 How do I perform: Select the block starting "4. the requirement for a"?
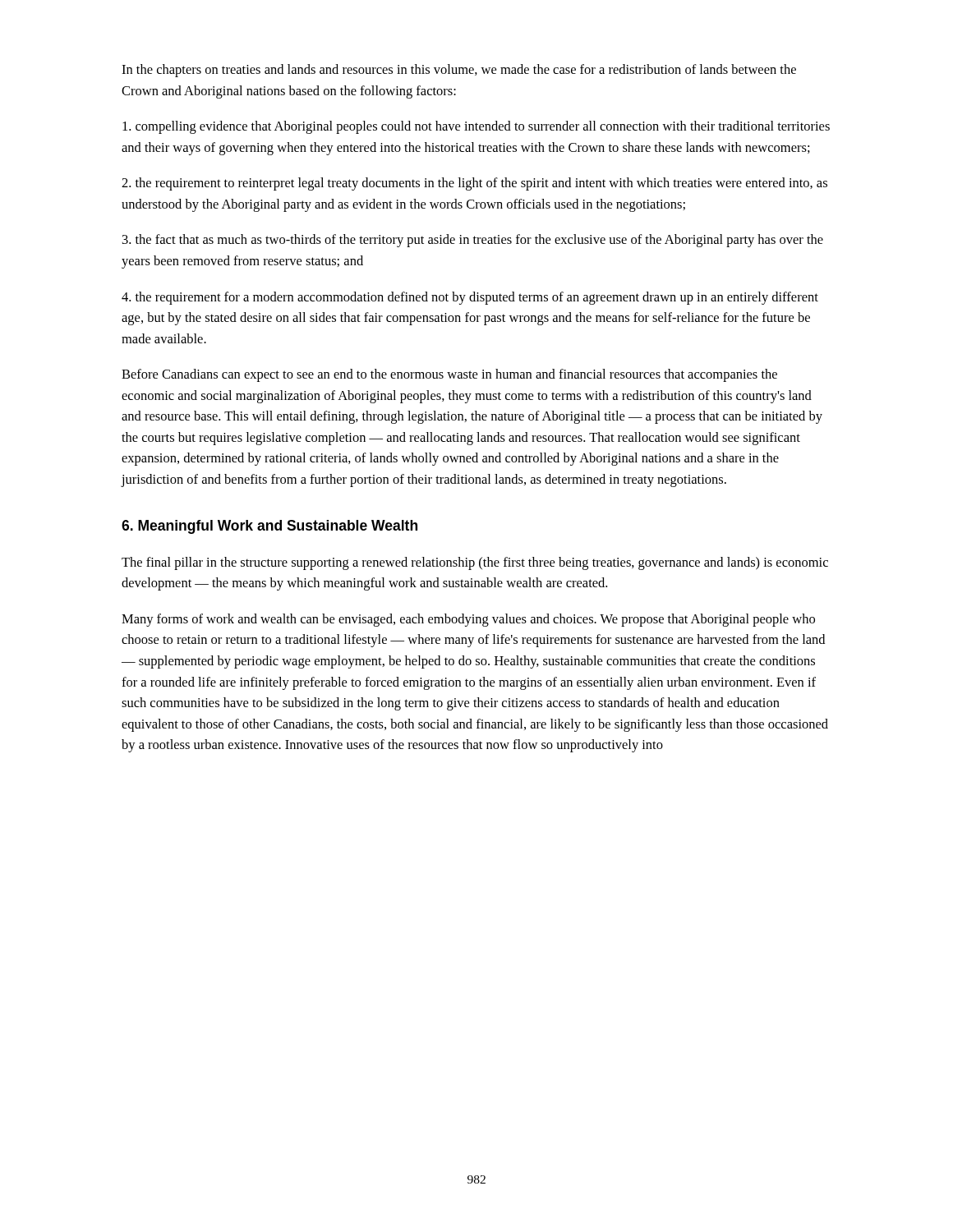[470, 317]
